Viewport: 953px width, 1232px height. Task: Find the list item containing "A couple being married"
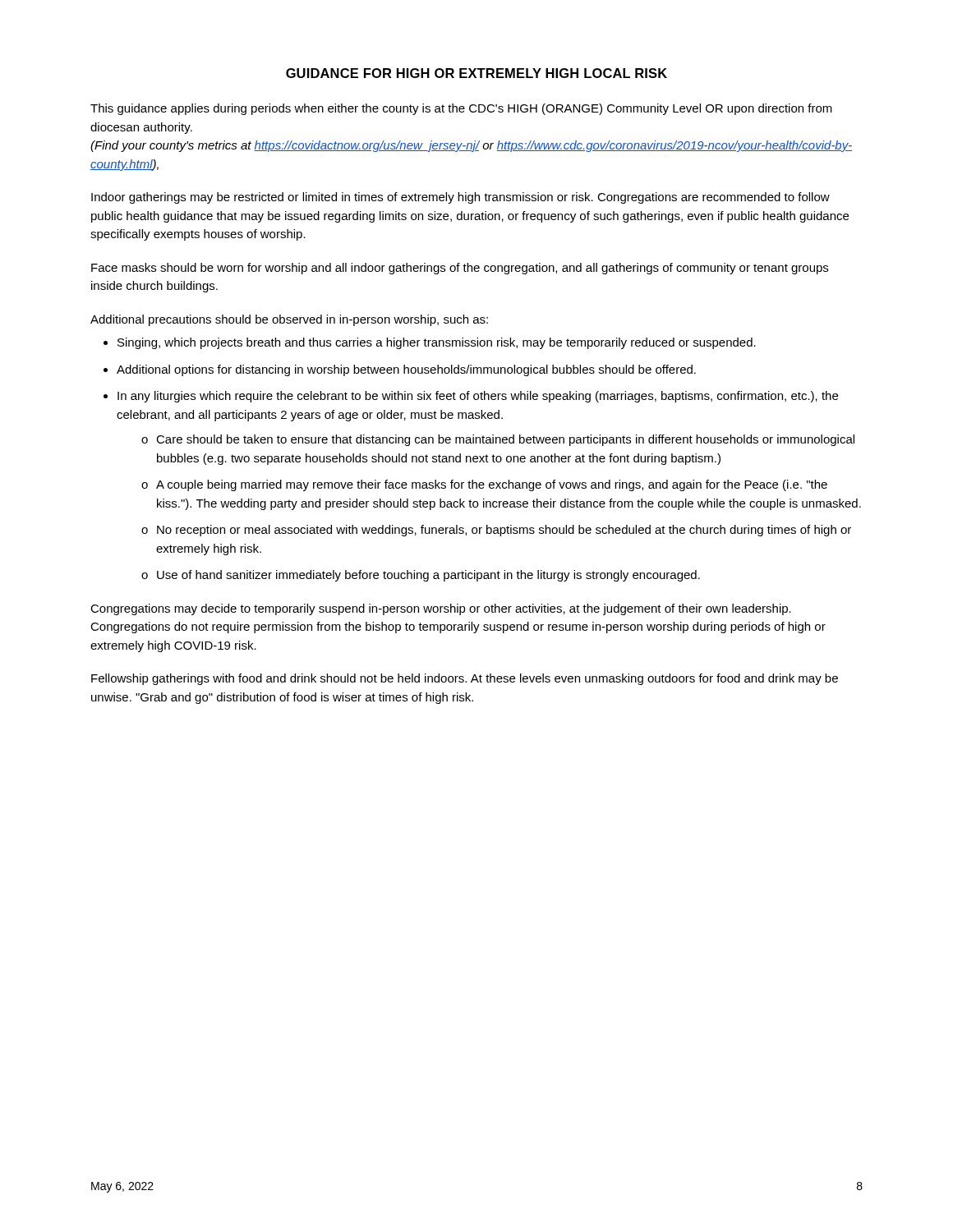tap(509, 493)
